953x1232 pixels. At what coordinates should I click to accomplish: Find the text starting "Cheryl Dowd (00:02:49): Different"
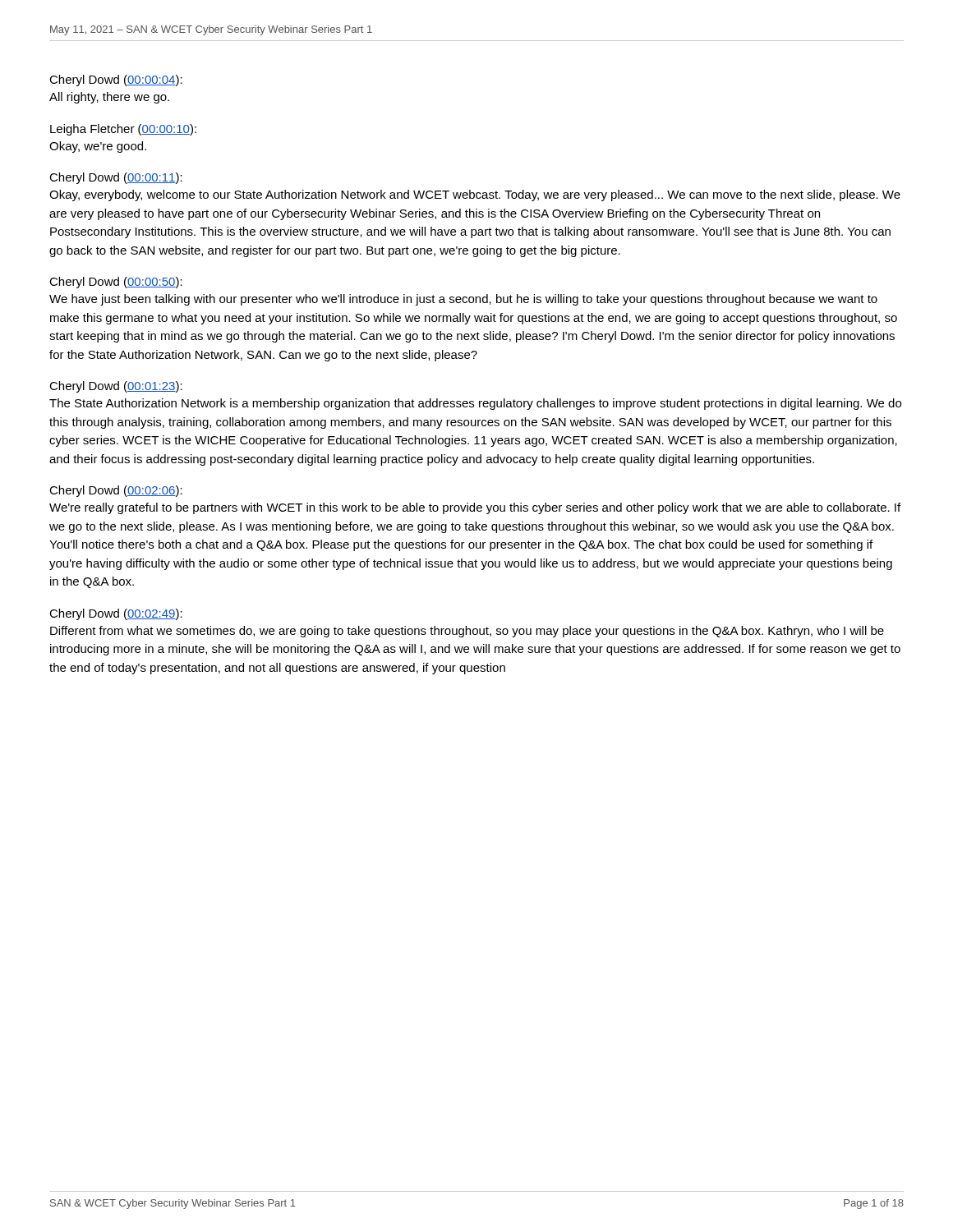(476, 641)
